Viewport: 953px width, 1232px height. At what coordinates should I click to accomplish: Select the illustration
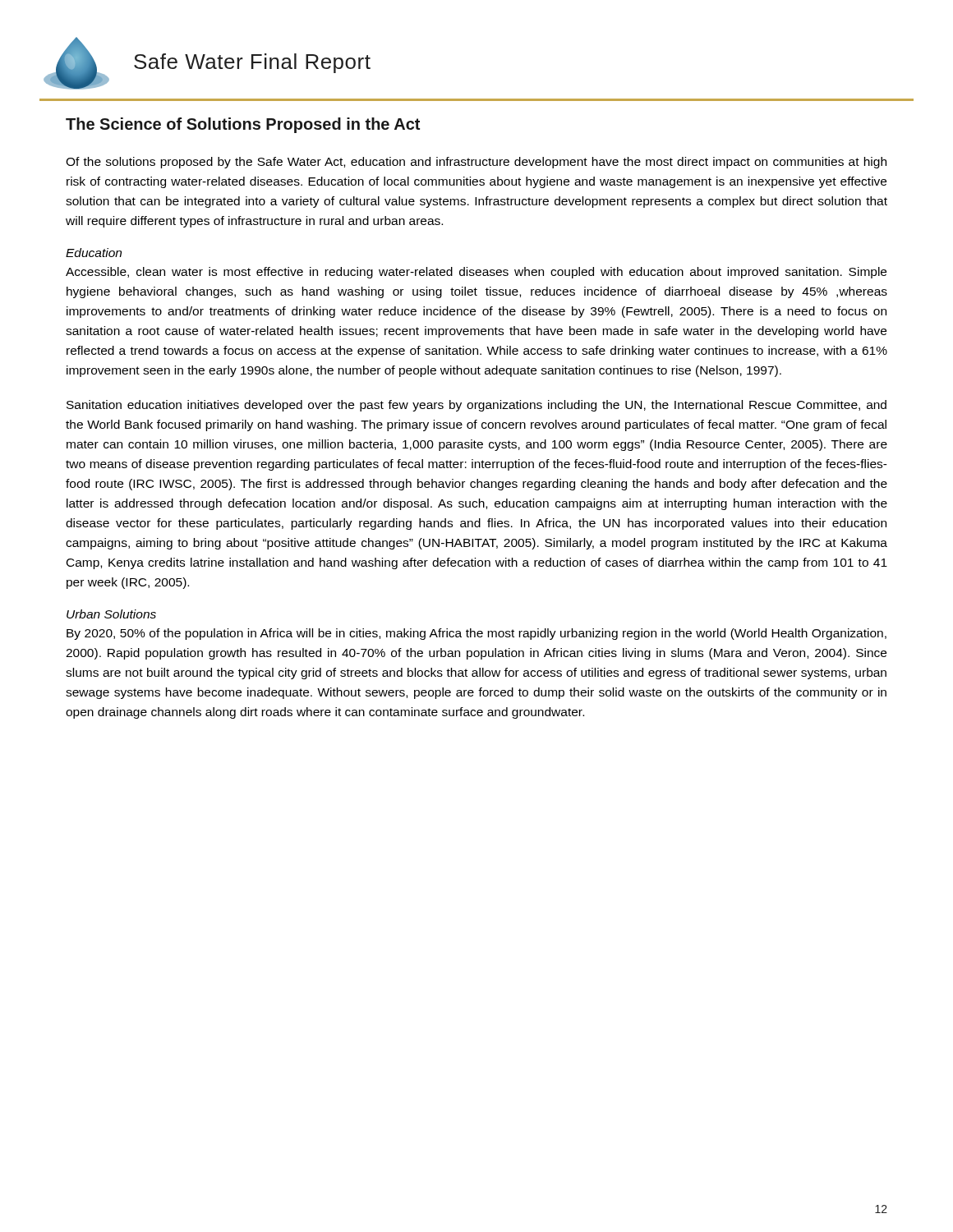(x=76, y=62)
